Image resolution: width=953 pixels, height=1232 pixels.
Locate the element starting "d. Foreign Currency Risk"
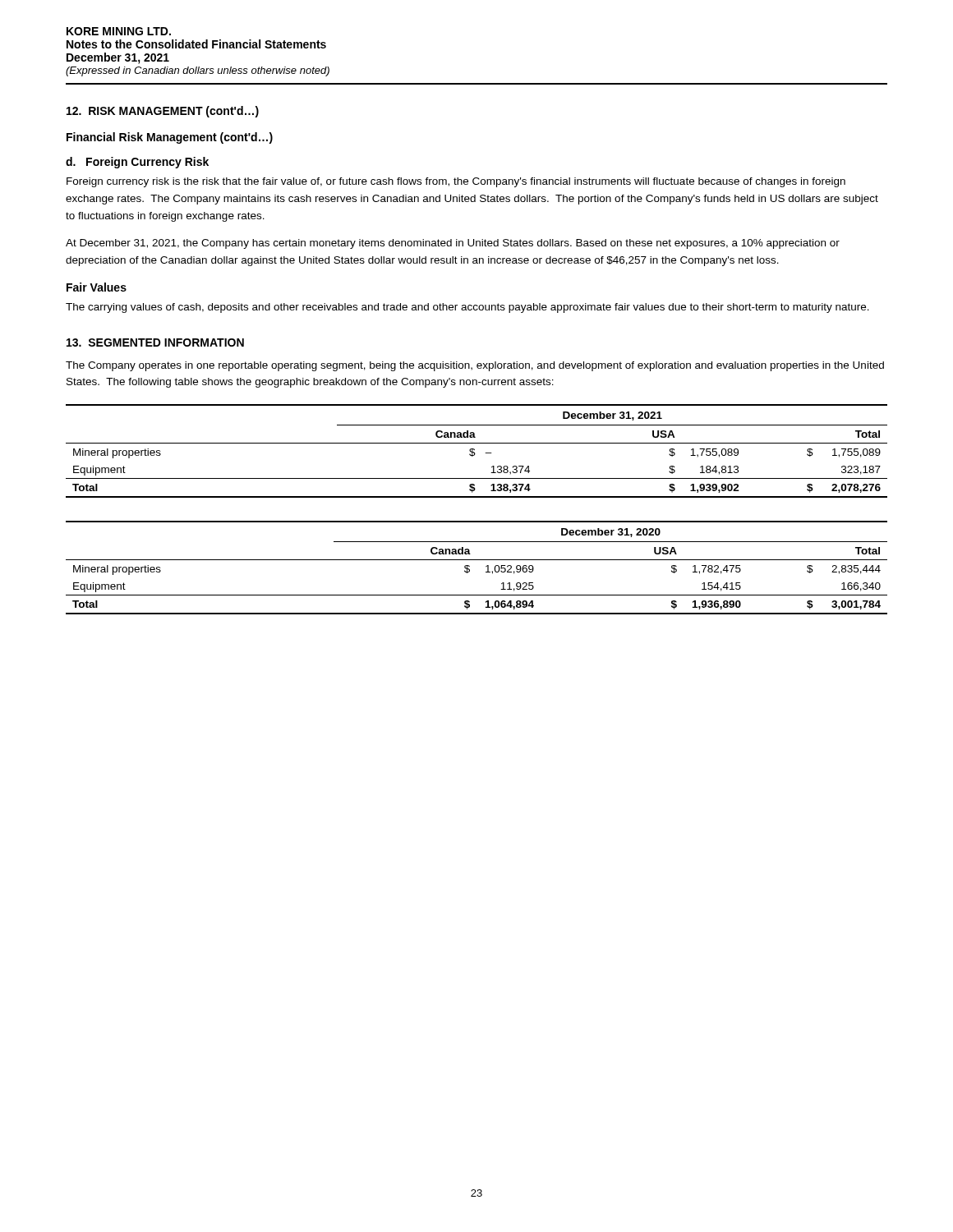(x=137, y=162)
